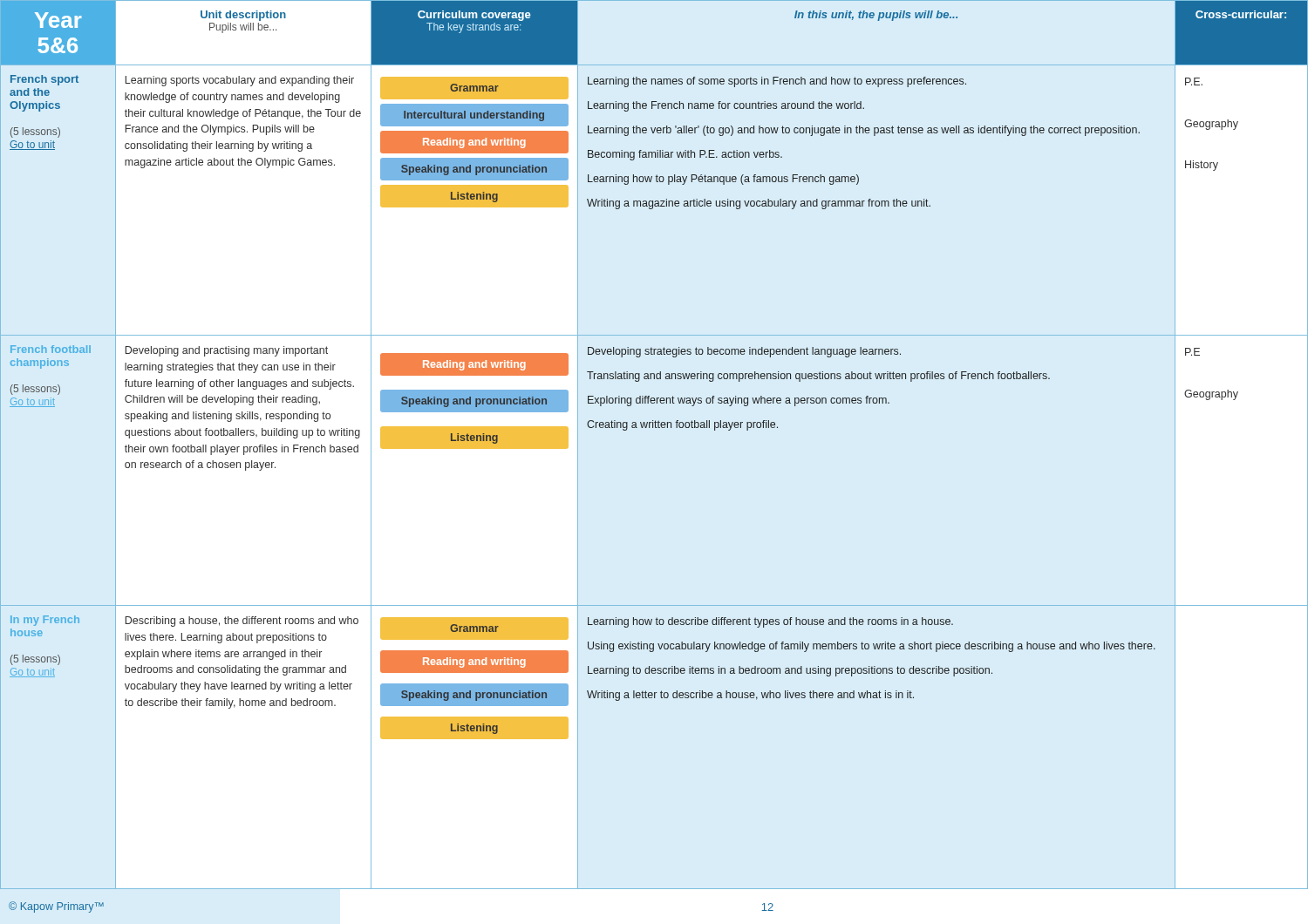The width and height of the screenshot is (1308, 924).
Task: Select the title with the text "In my Frenchhouse"
Action: tap(45, 646)
